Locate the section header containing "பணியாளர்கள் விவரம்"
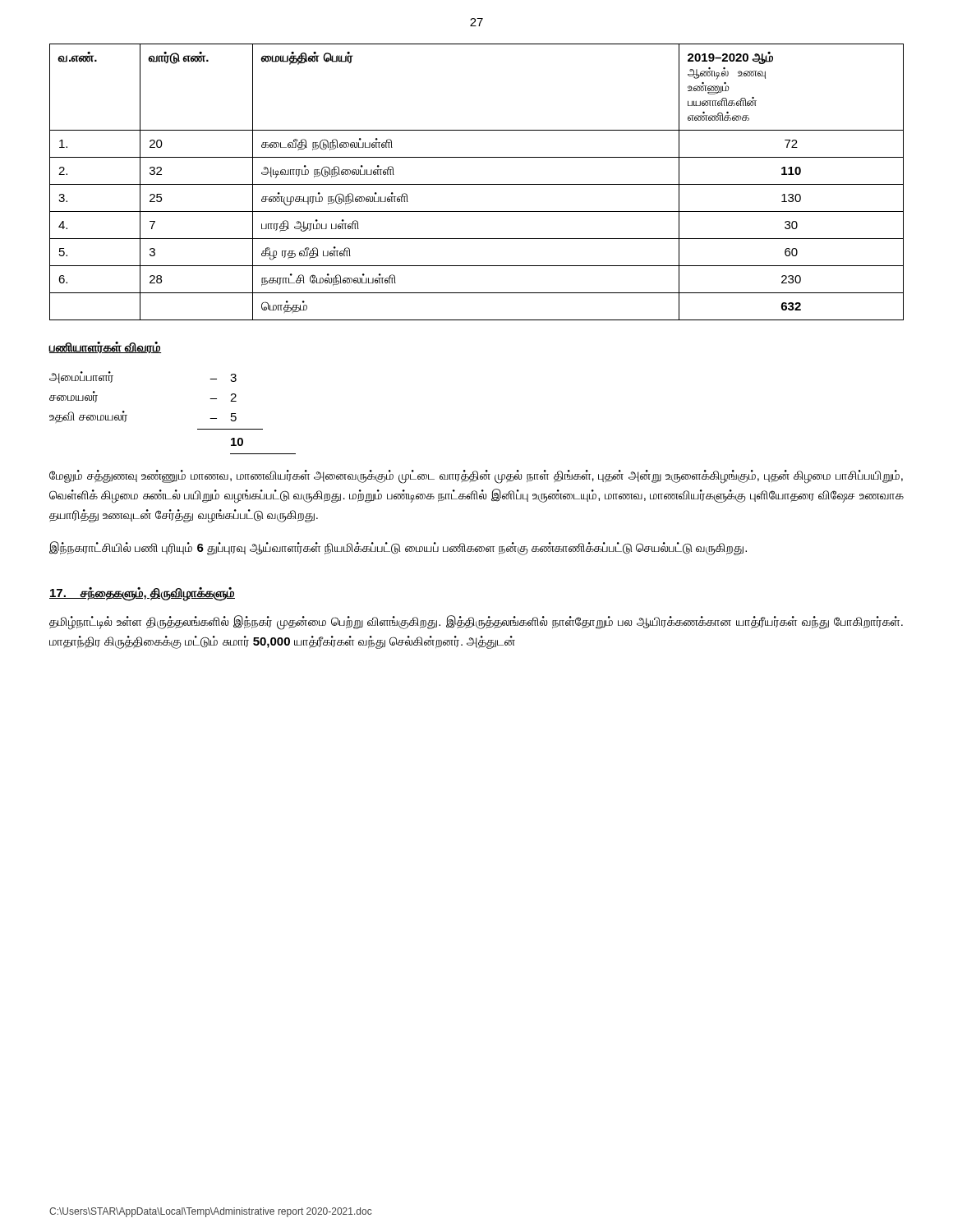This screenshot has height=1232, width=953. 105,347
